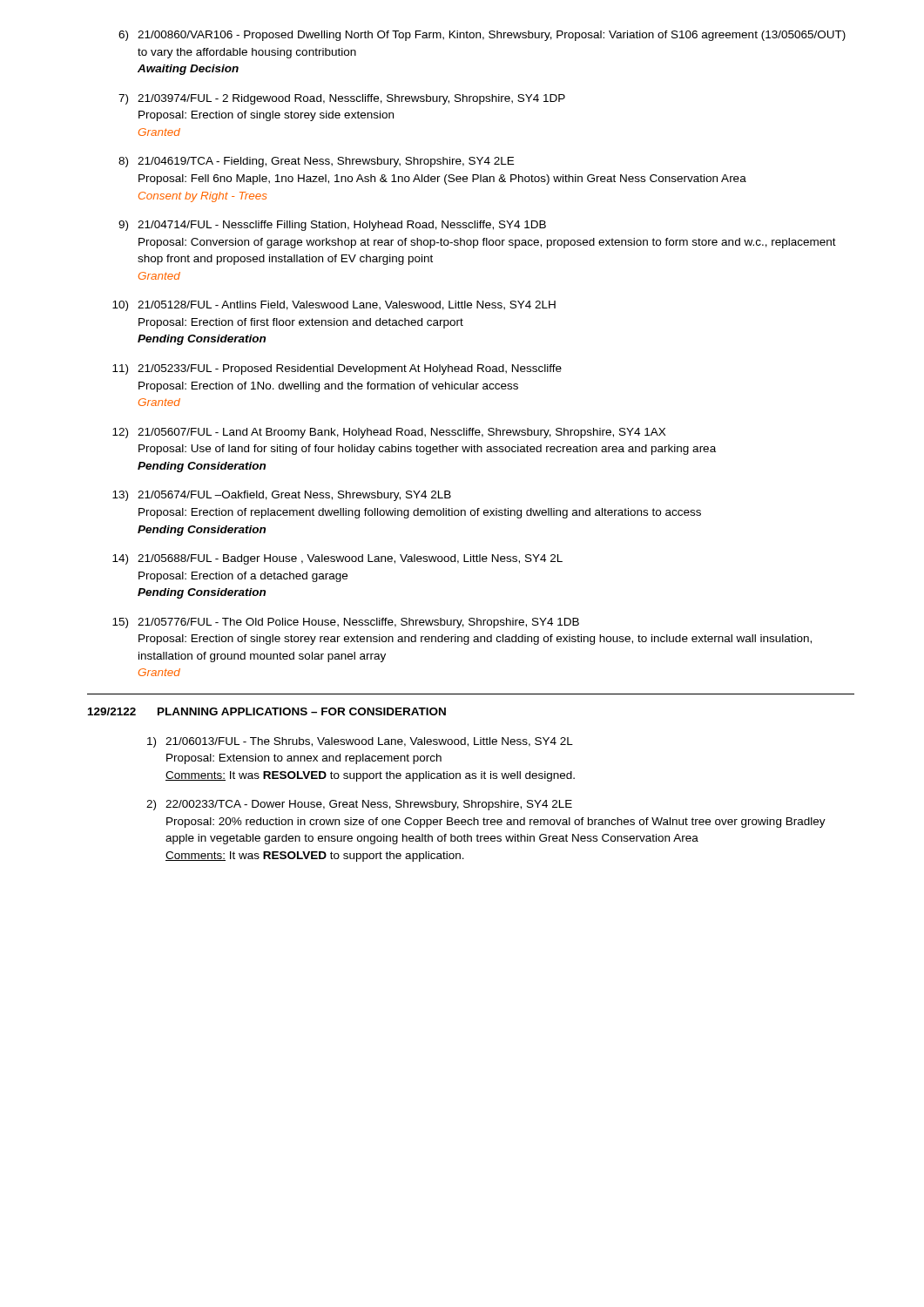
Task: Select the text starting "7) 21/03974/FUL - 2 Ridgewood Road,"
Action: tap(342, 99)
